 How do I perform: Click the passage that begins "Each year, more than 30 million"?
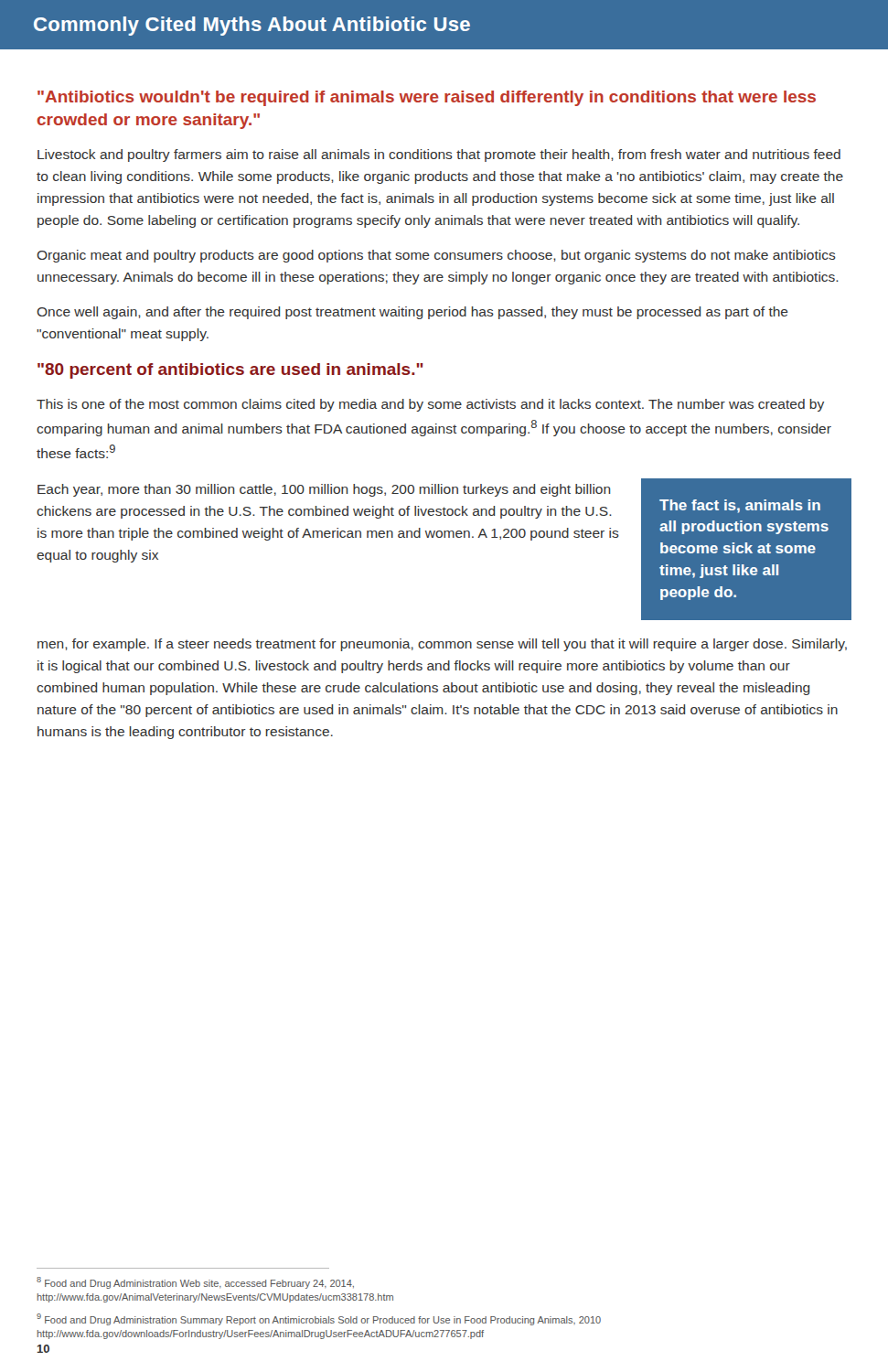point(328,521)
